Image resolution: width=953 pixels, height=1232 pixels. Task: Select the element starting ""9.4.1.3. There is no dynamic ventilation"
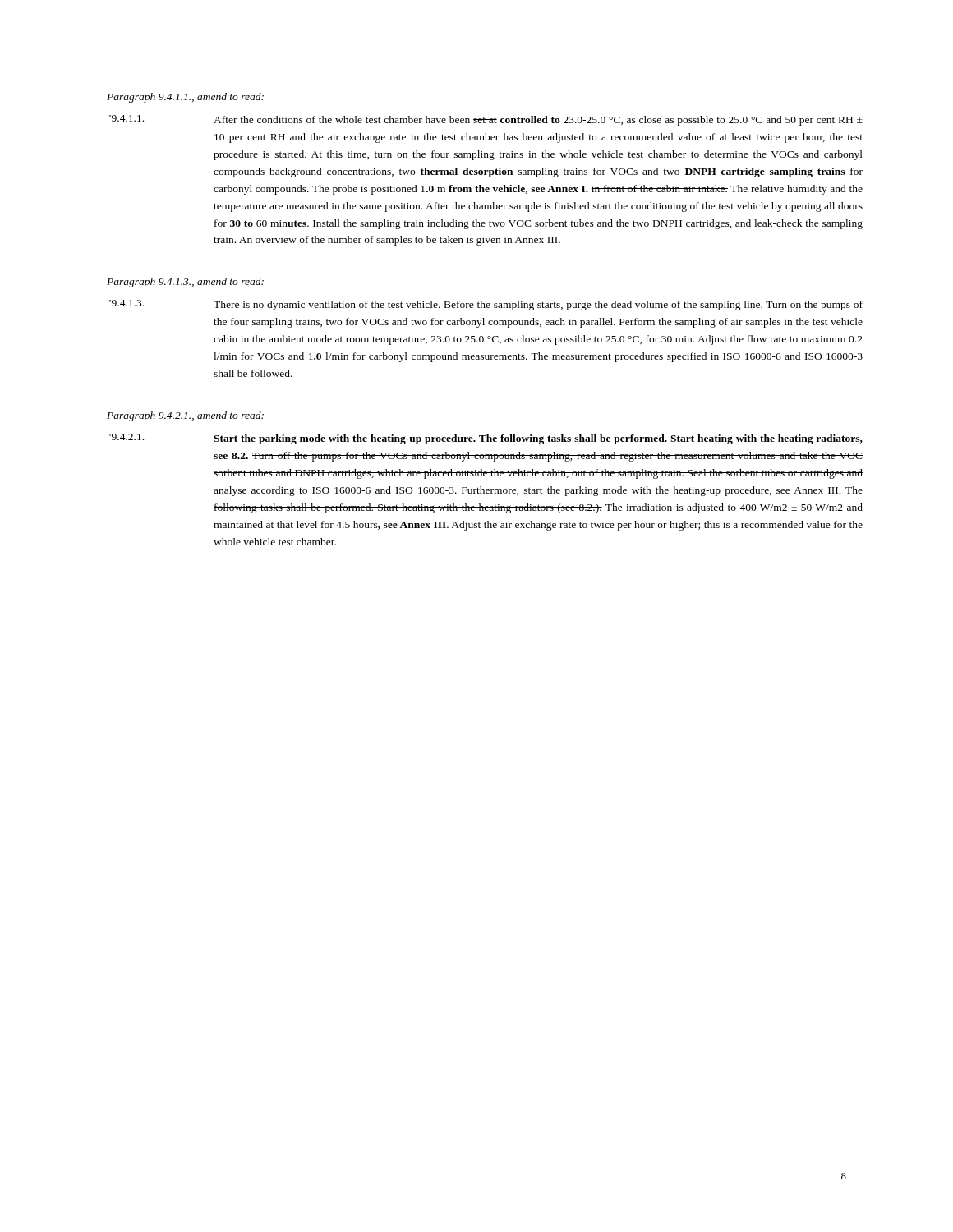click(485, 340)
